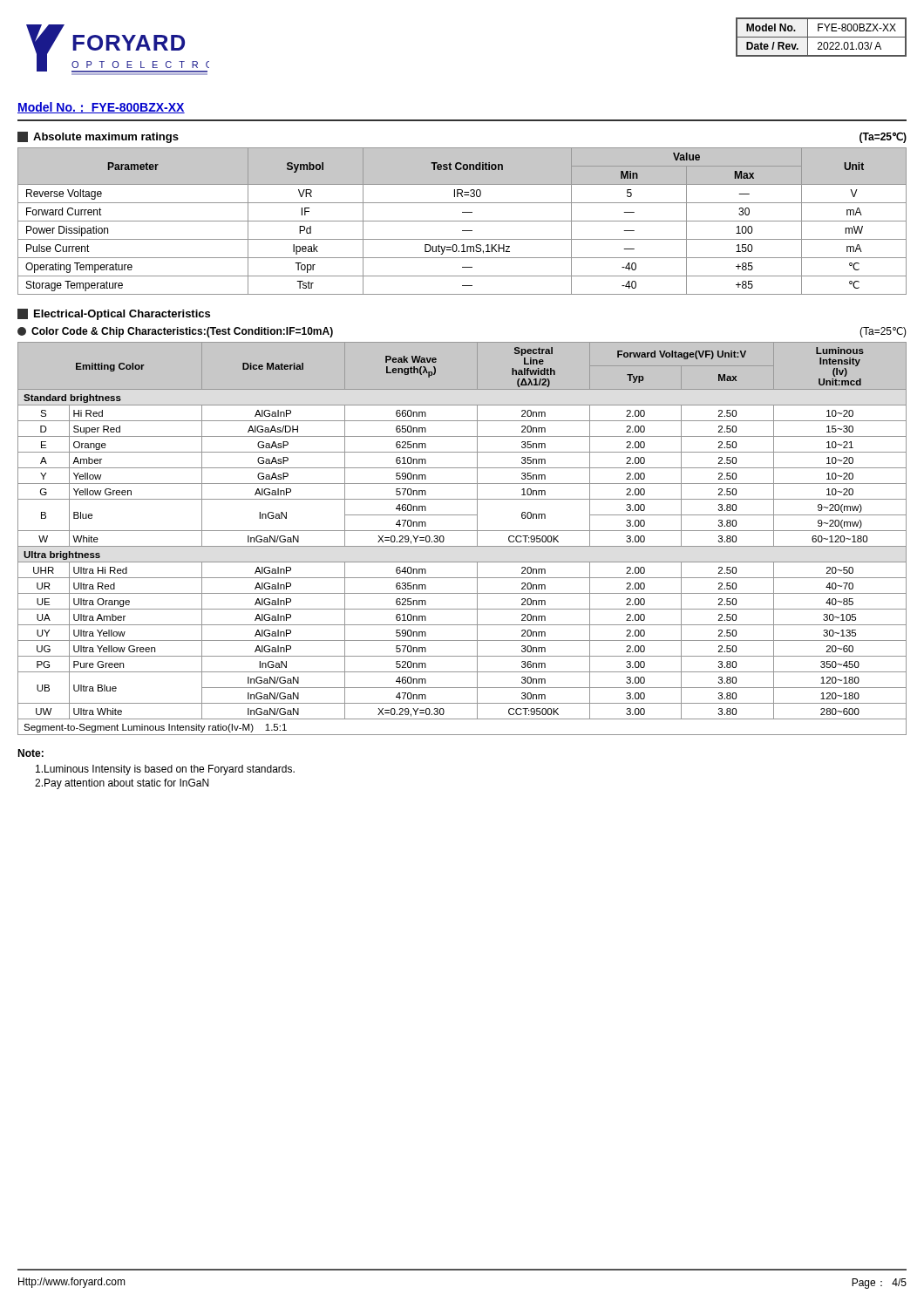Click the logo

113,50
